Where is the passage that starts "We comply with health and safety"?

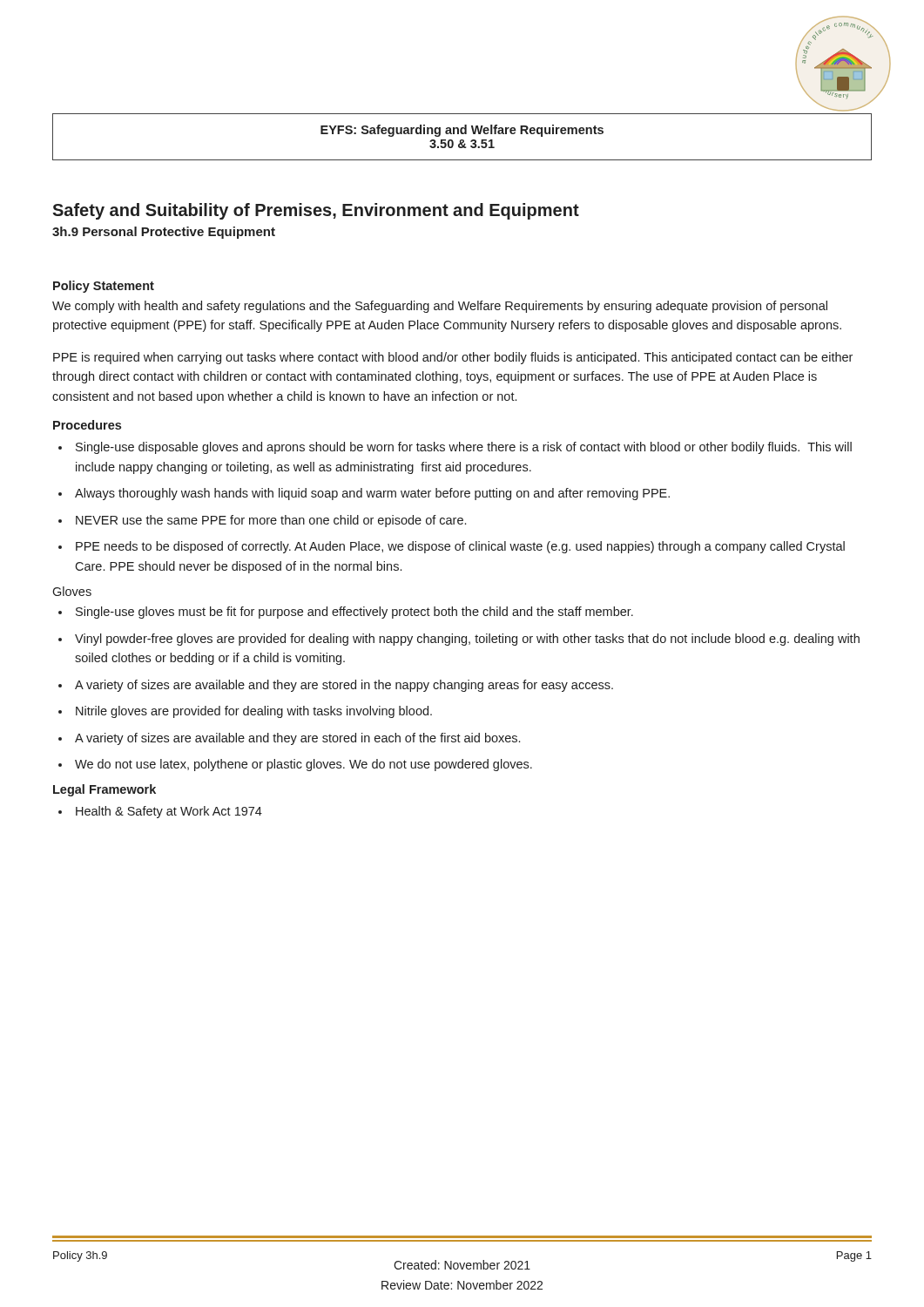pos(447,316)
